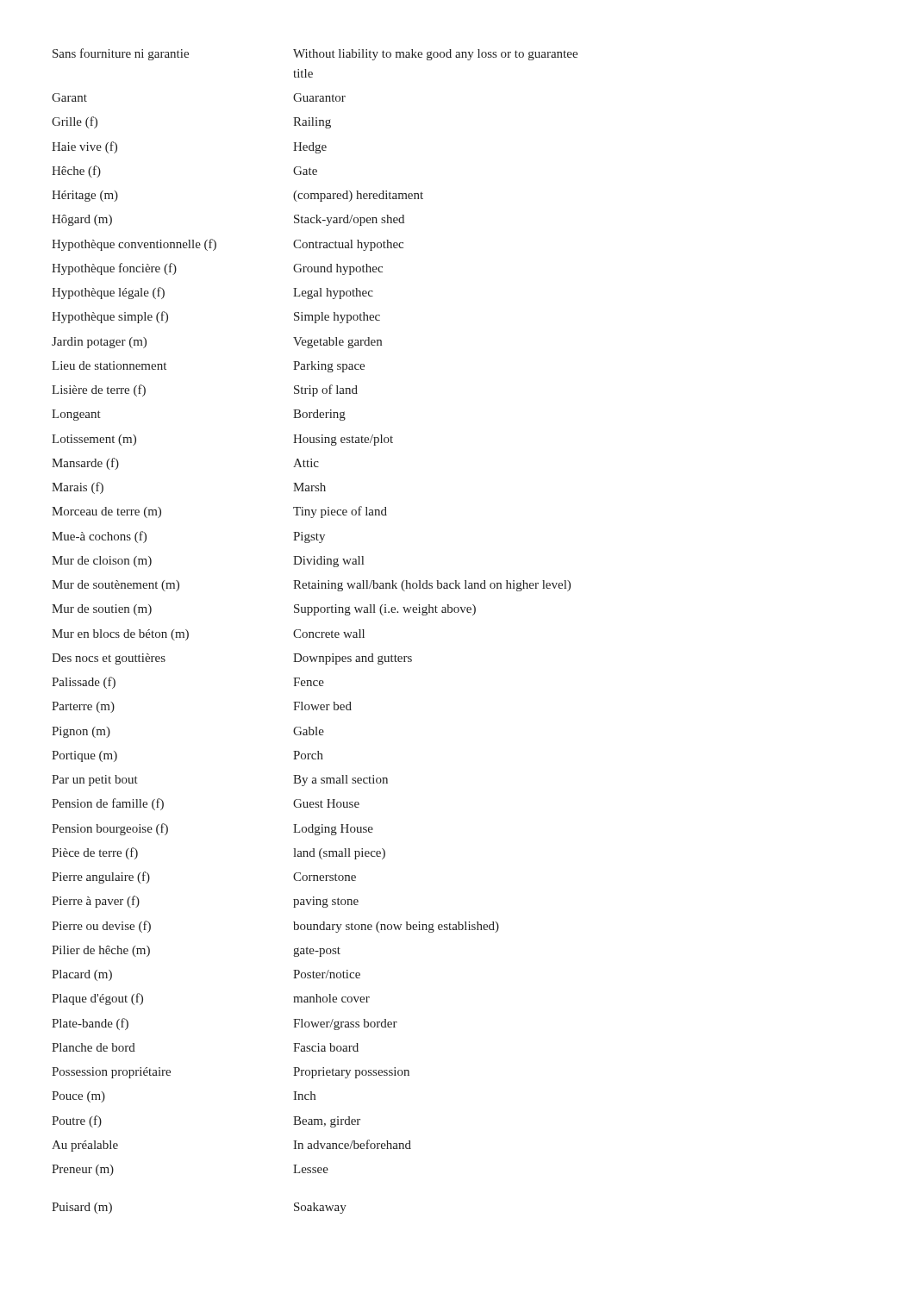Find the block starting "Tiny piece of land"
This screenshot has height=1293, width=924.
point(340,511)
